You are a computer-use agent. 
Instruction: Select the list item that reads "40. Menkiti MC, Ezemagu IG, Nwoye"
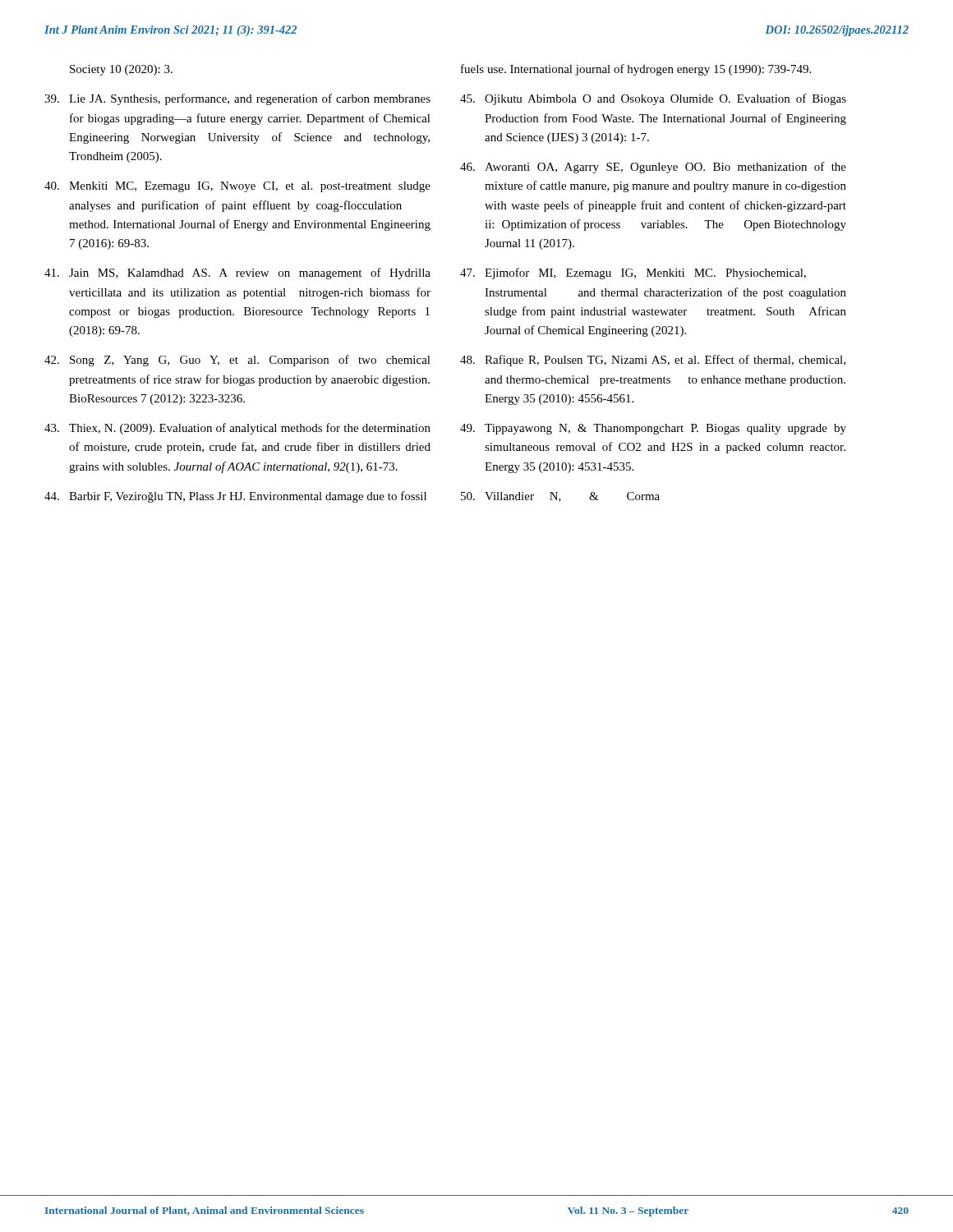coord(237,215)
